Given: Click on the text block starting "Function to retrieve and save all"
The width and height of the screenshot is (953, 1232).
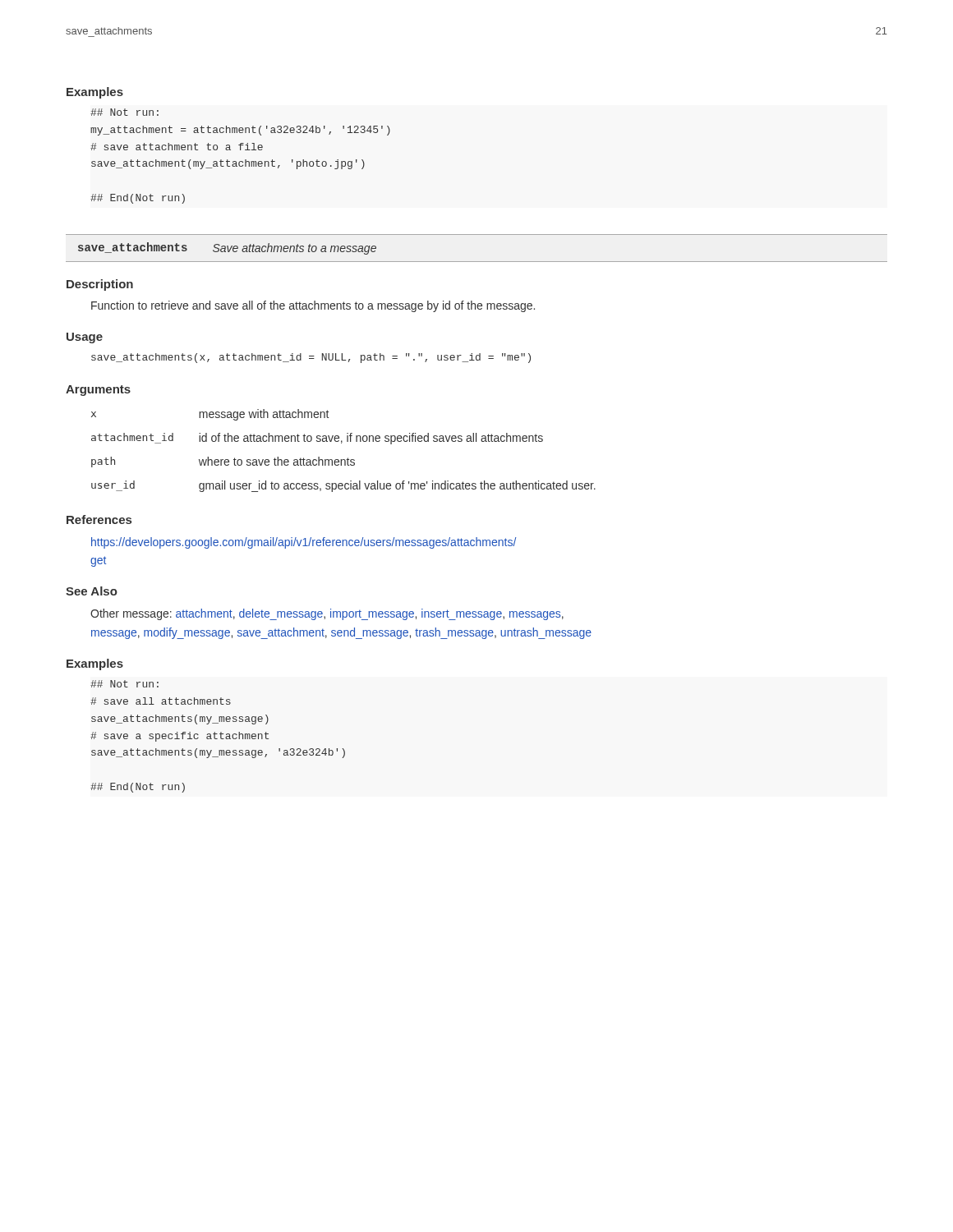Looking at the screenshot, I should click(489, 306).
